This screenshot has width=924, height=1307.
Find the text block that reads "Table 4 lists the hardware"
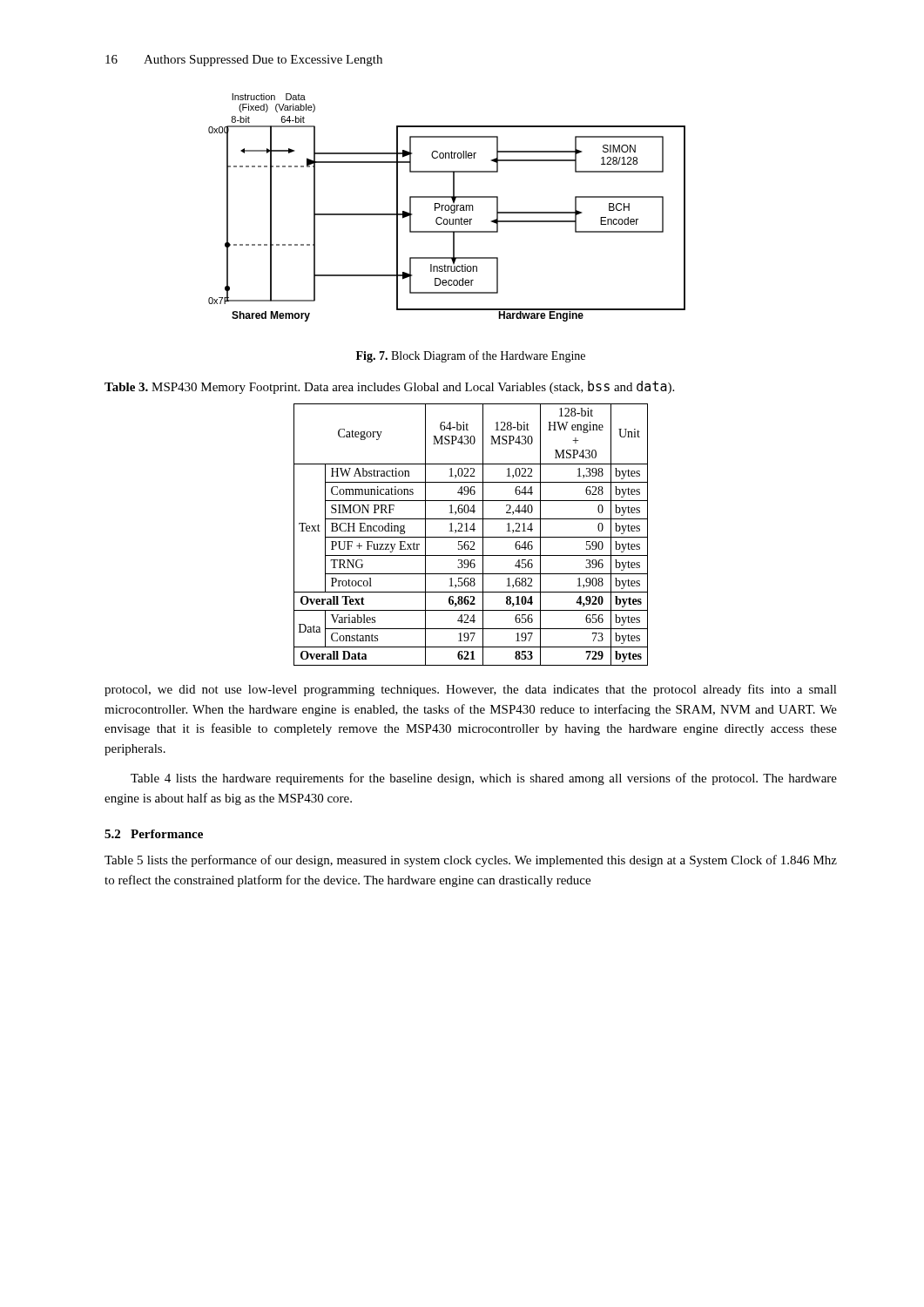tap(471, 788)
